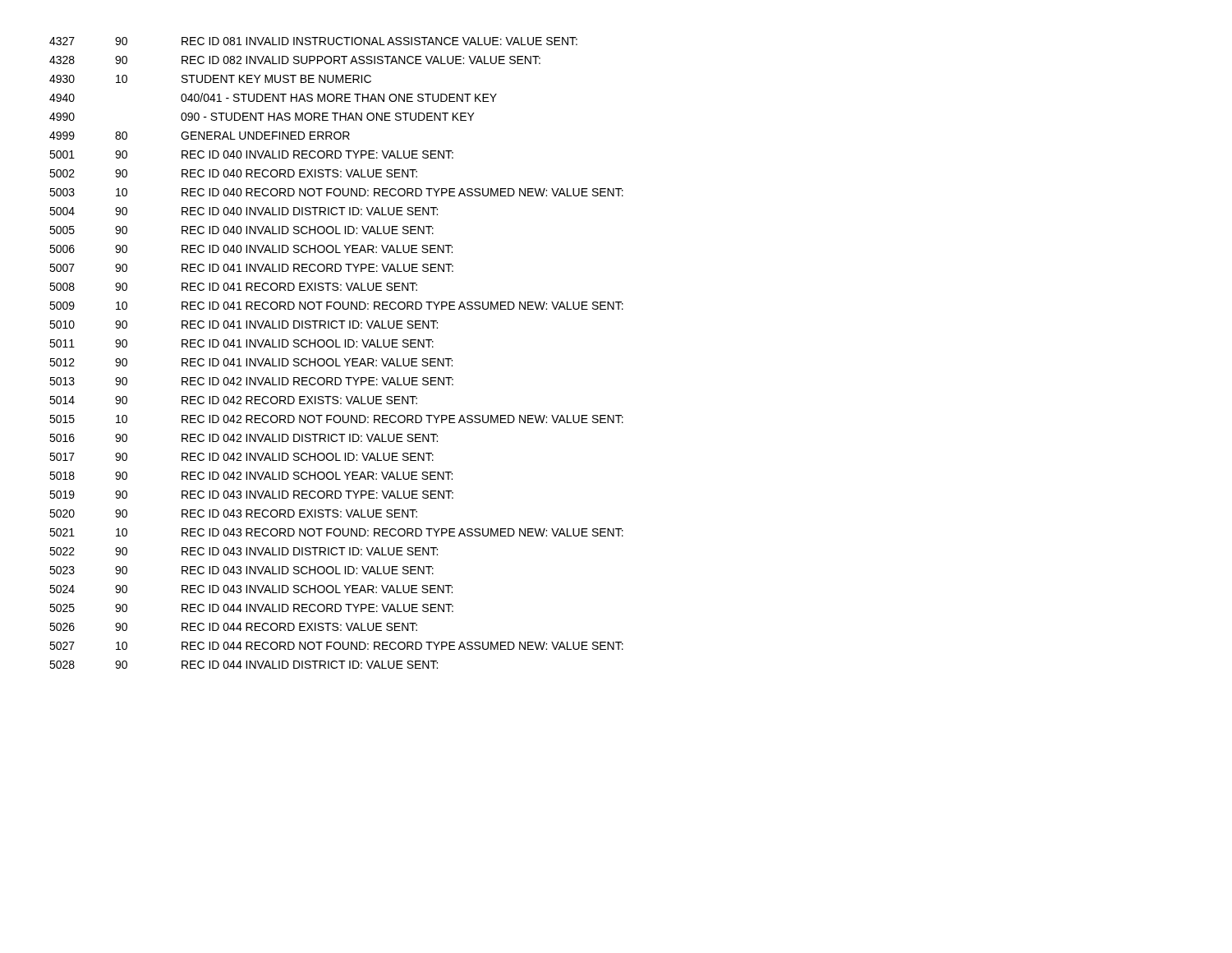This screenshot has width=1232, height=953.
Task: Locate the block of text that opens with "5019 90 REC ID"
Action: click(251, 495)
